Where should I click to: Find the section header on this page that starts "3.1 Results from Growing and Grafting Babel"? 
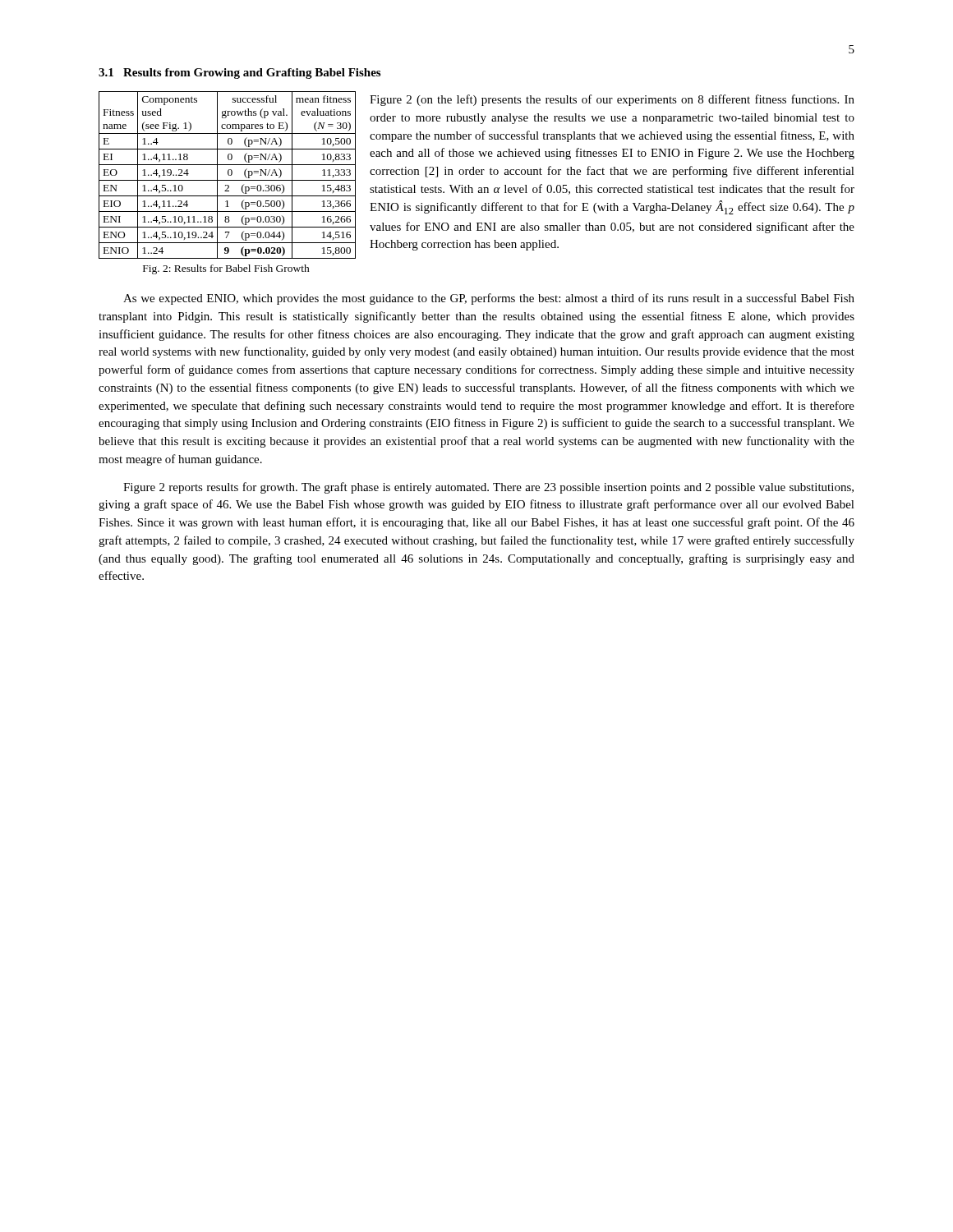(239, 74)
